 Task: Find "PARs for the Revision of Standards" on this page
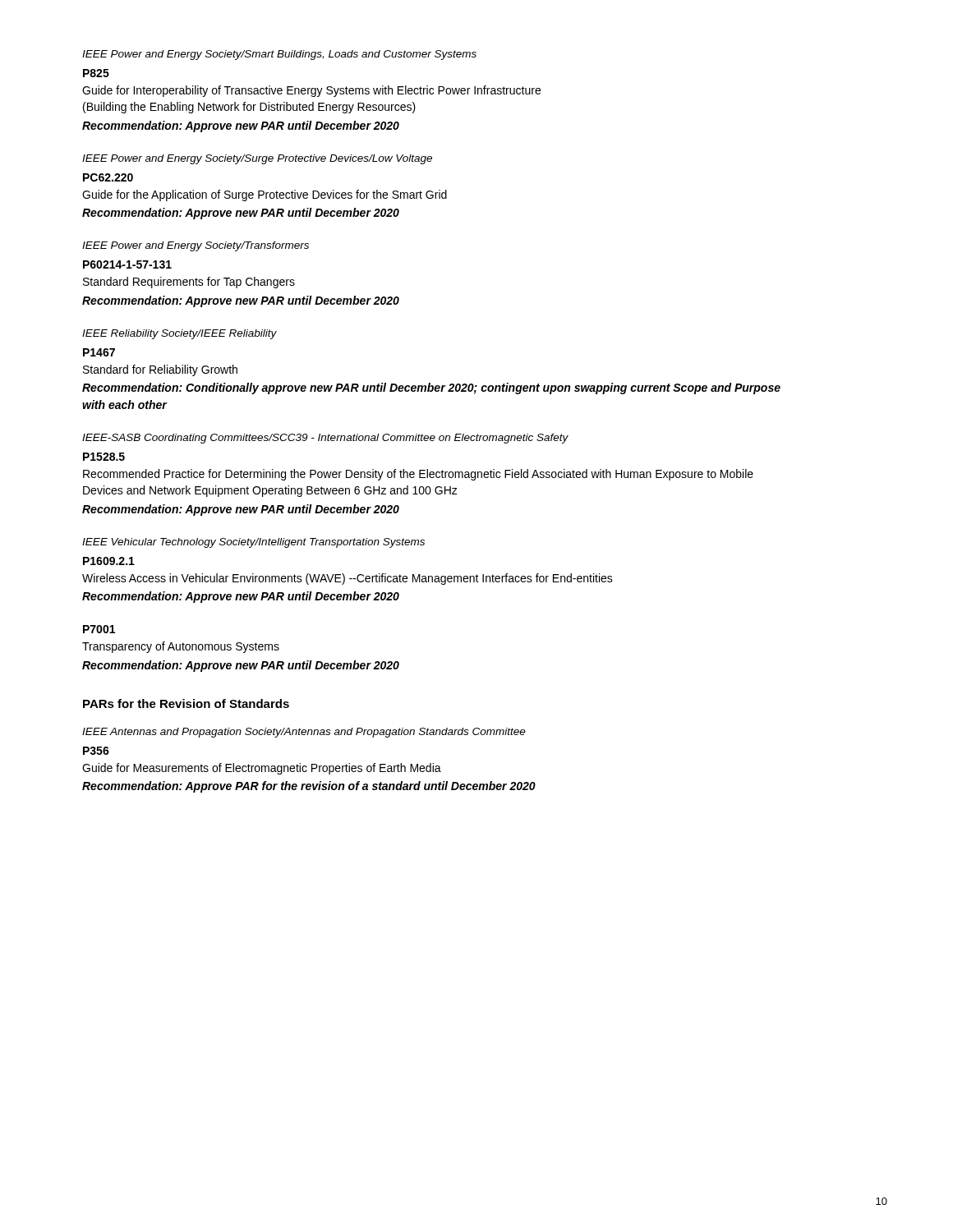click(x=186, y=704)
